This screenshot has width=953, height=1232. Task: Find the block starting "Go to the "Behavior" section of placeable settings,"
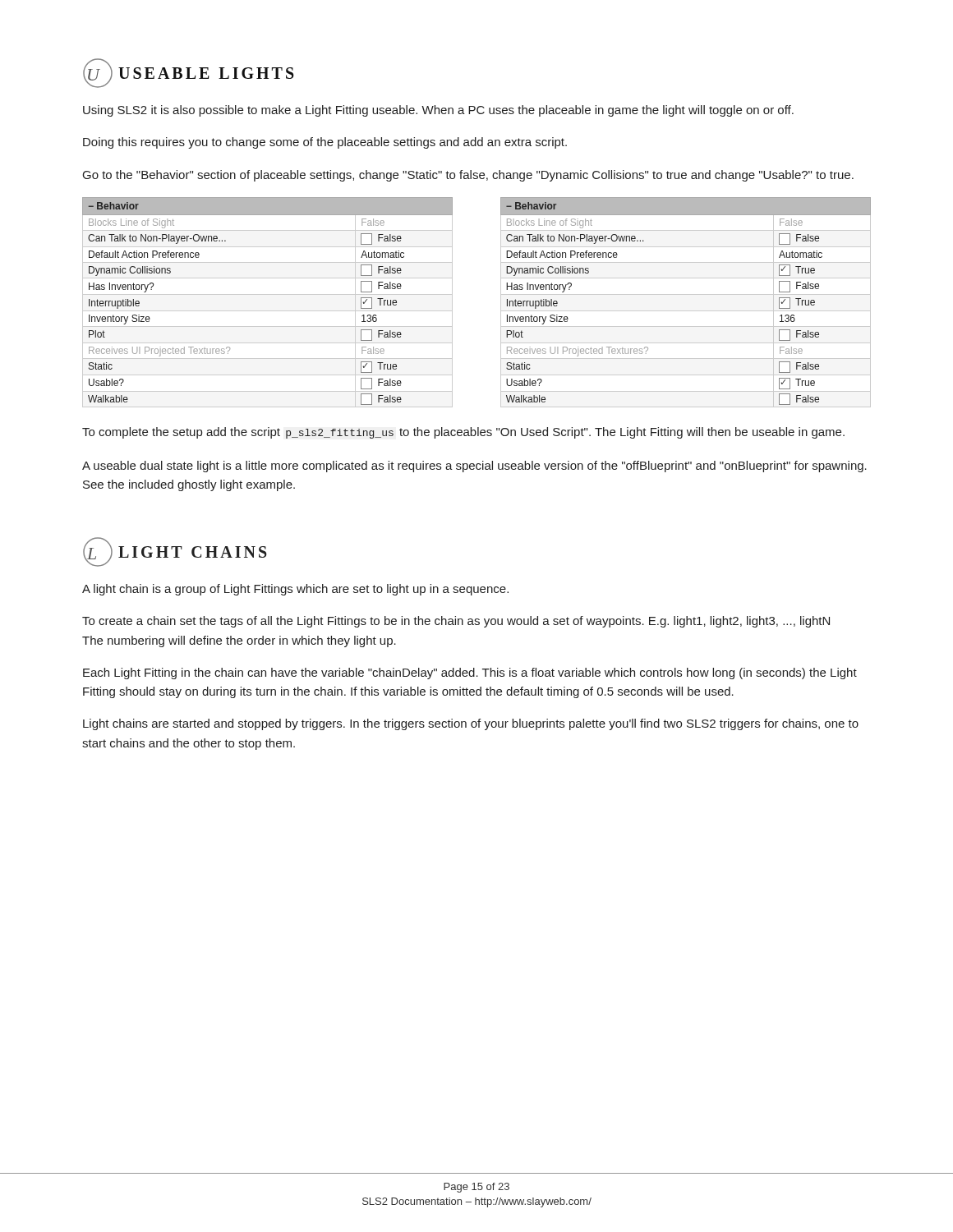point(468,174)
